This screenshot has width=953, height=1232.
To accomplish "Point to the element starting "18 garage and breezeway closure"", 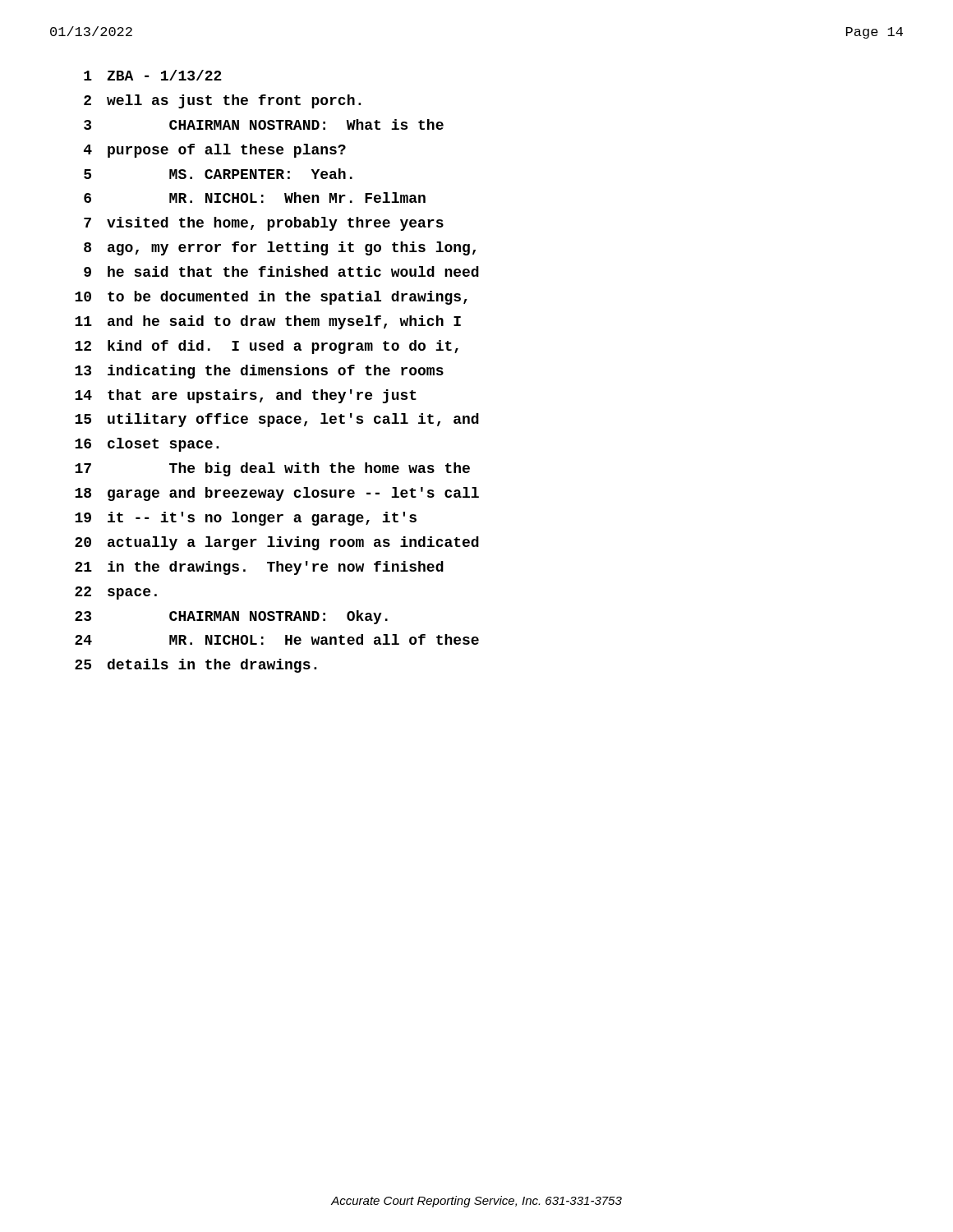I will click(x=476, y=495).
